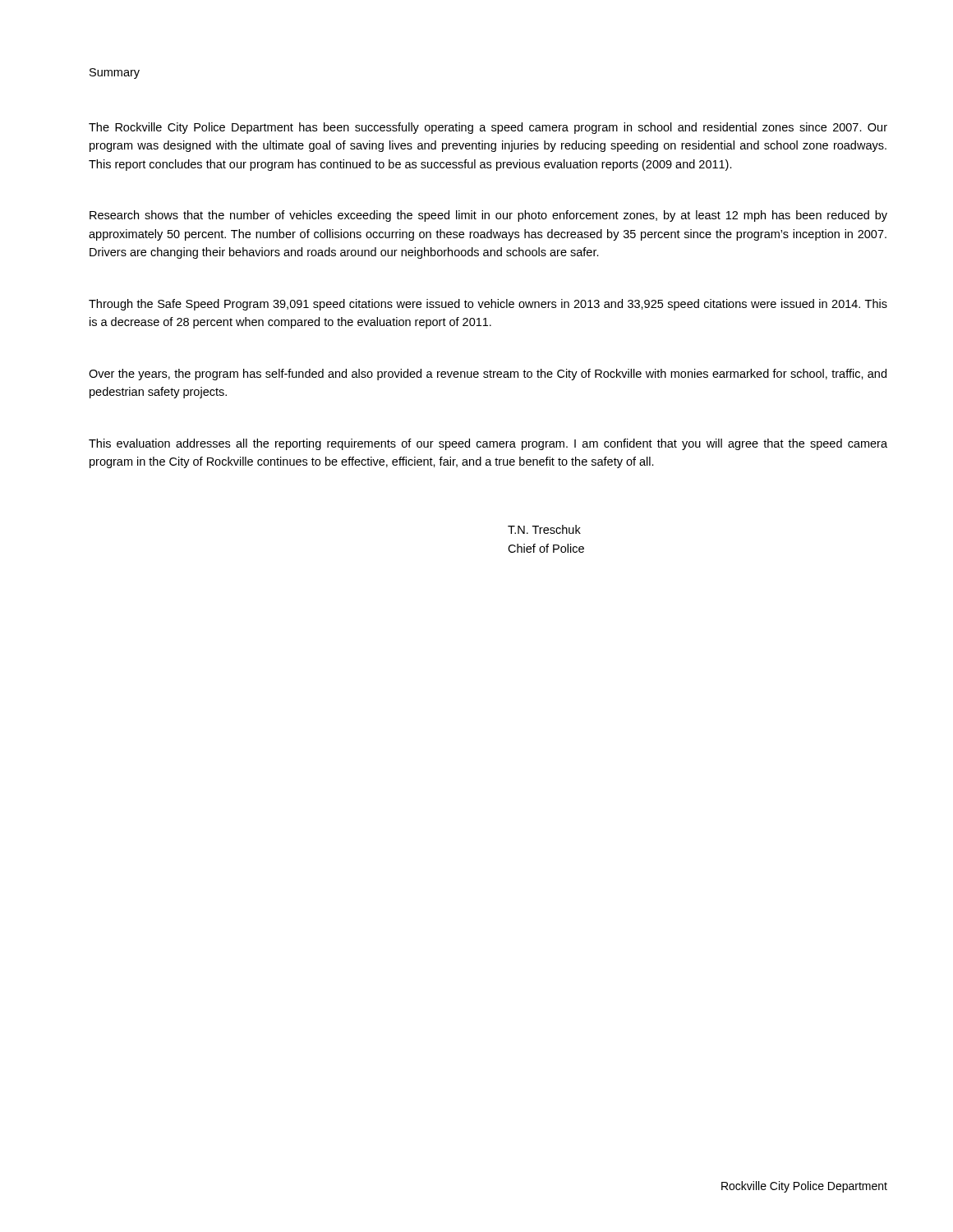
Task: Click on the text block with the text "Research shows that the number of"
Action: click(x=488, y=234)
